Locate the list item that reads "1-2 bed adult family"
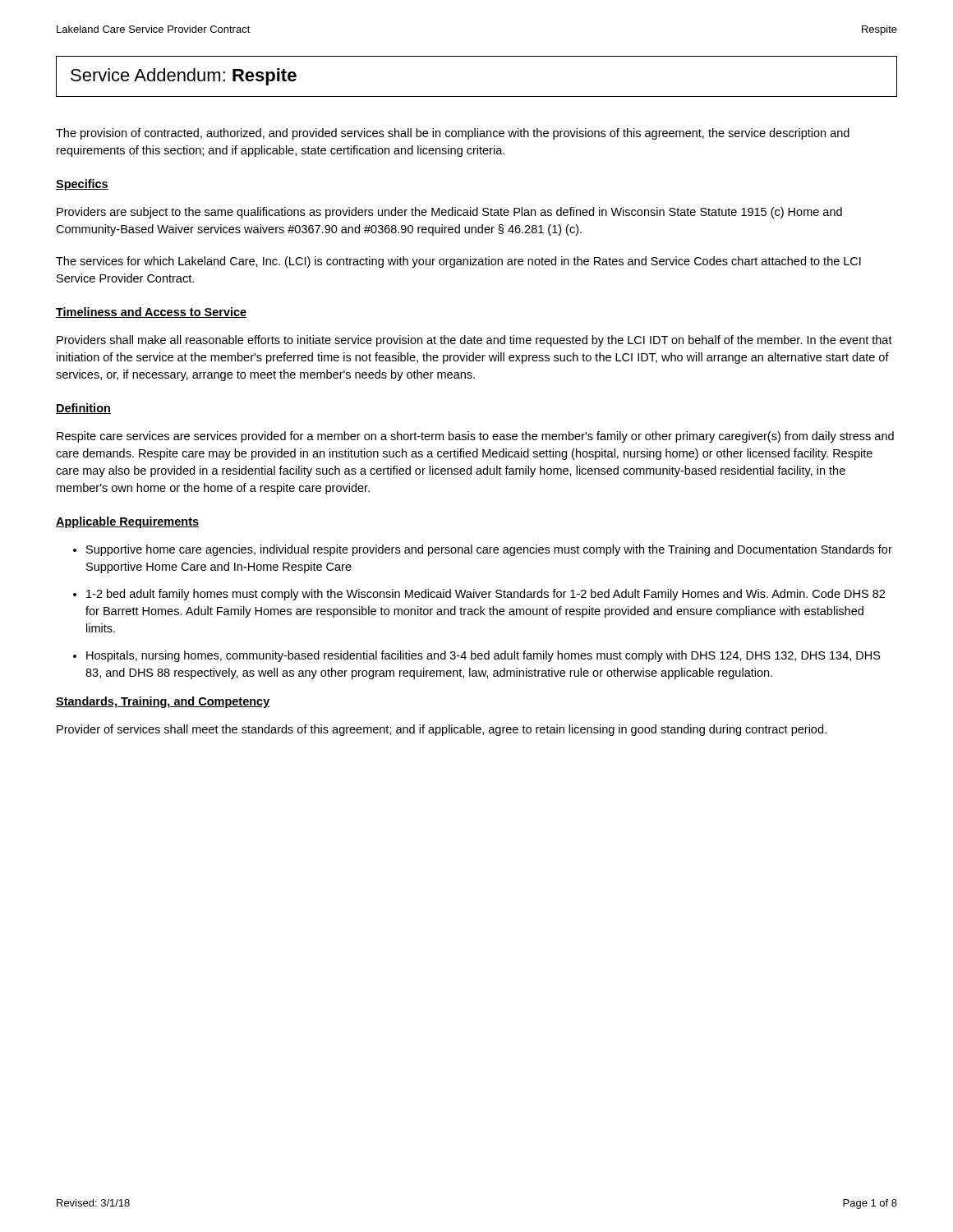The width and height of the screenshot is (953, 1232). point(485,611)
